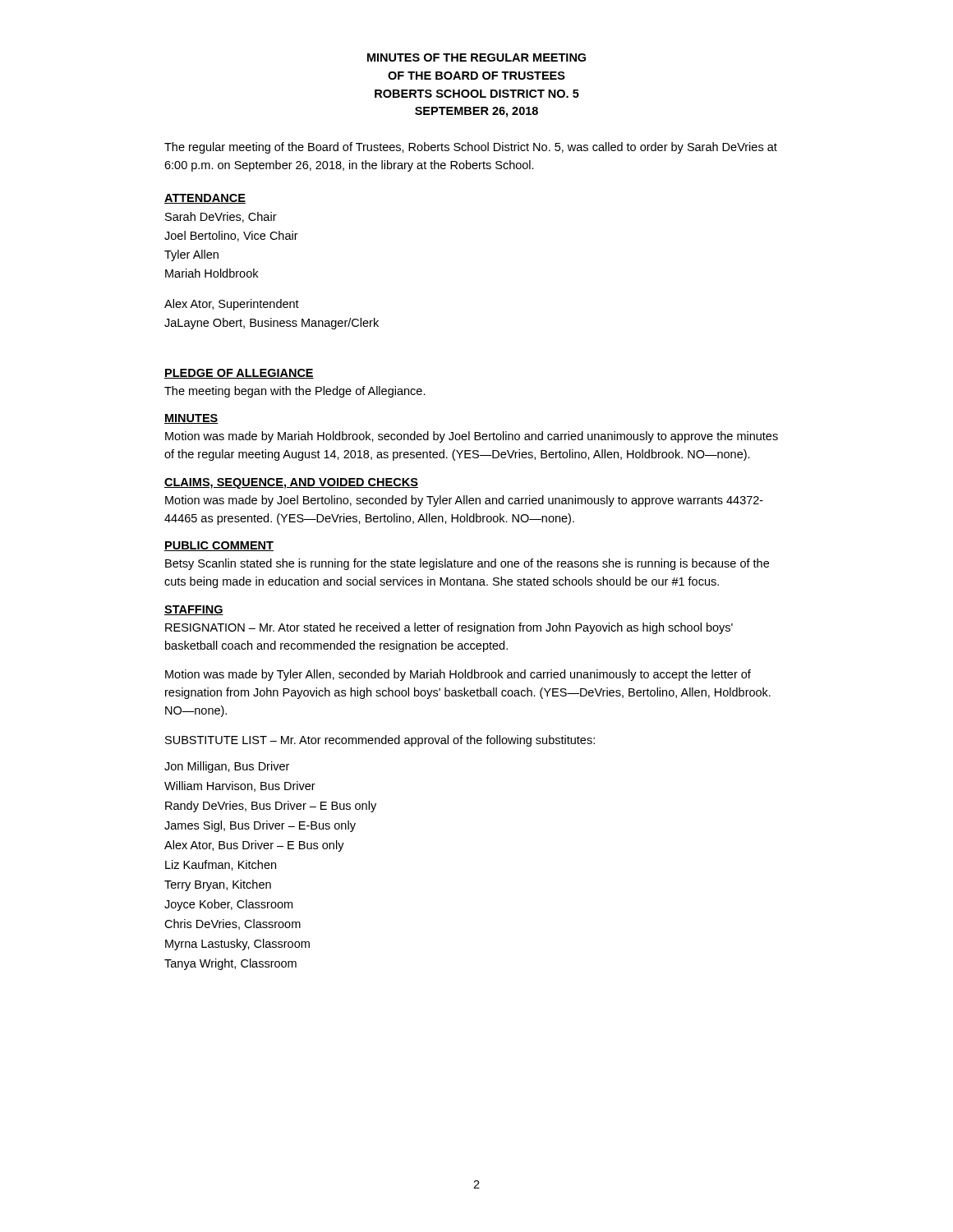Find the element starting "Liz Kaufman, Kitchen"
The width and height of the screenshot is (953, 1232).
[x=221, y=865]
